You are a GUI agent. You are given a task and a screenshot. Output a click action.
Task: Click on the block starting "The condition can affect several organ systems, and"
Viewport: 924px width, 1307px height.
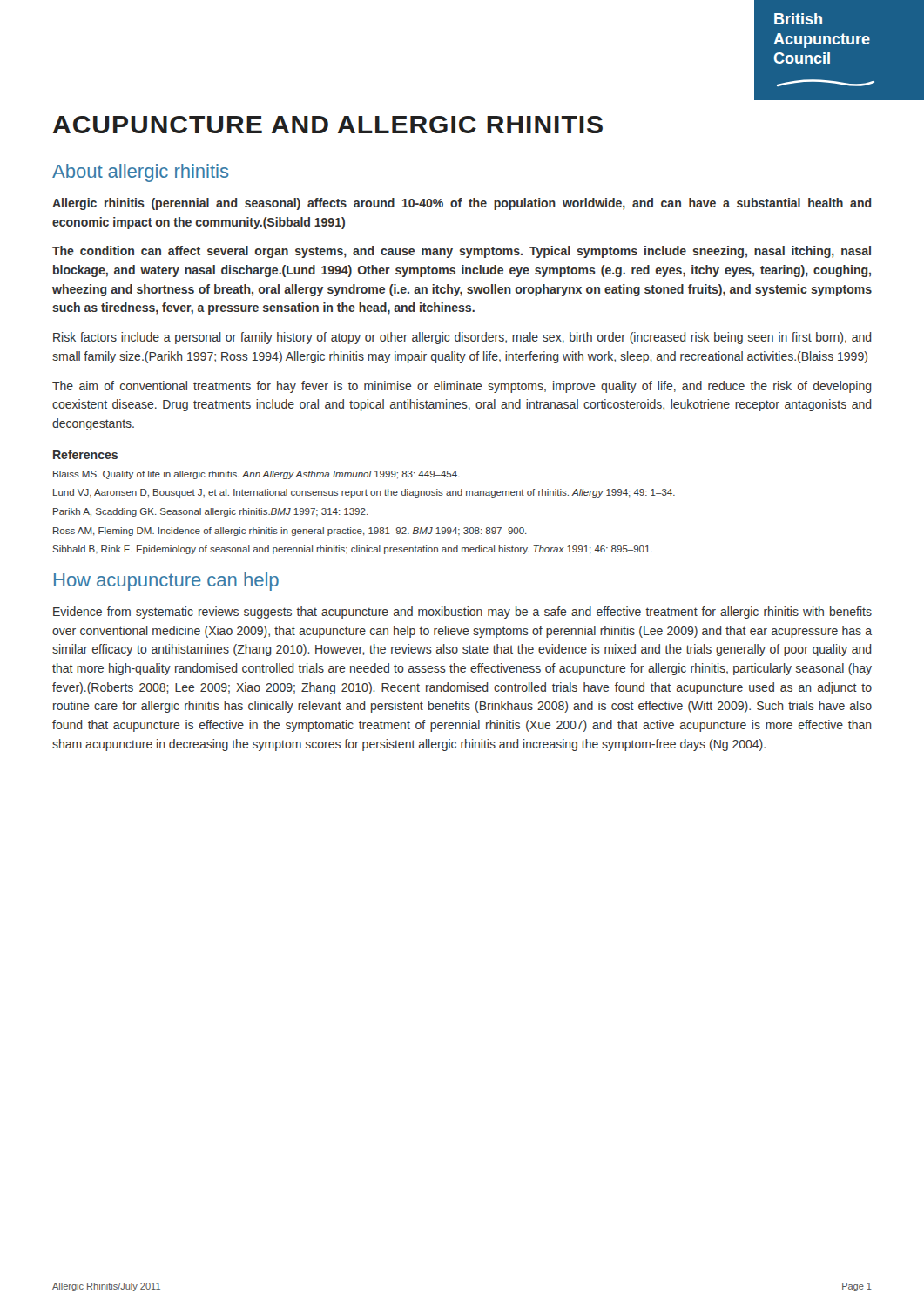tap(462, 280)
